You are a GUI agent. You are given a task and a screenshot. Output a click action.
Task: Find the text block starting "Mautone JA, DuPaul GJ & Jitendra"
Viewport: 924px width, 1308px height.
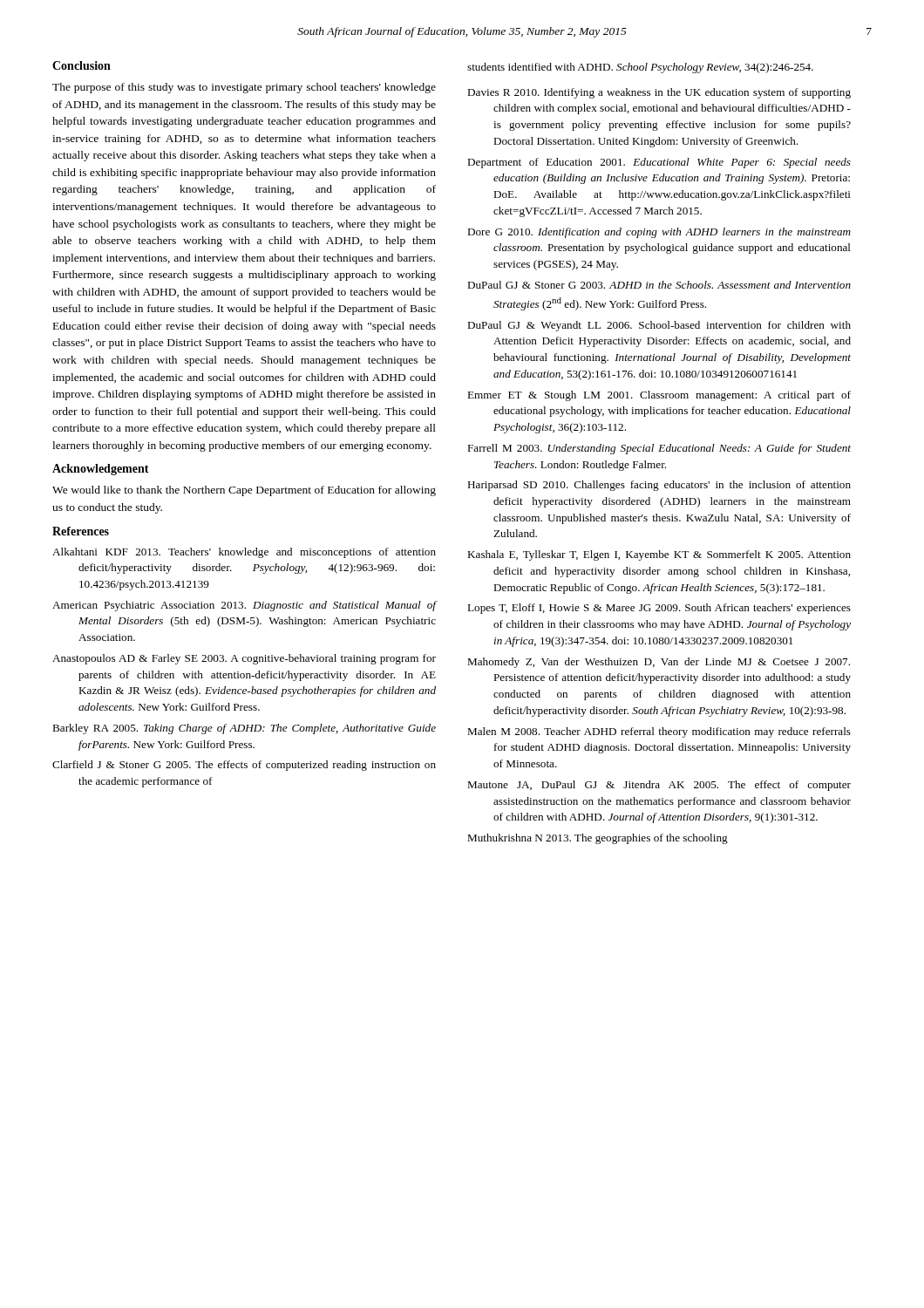(x=659, y=800)
